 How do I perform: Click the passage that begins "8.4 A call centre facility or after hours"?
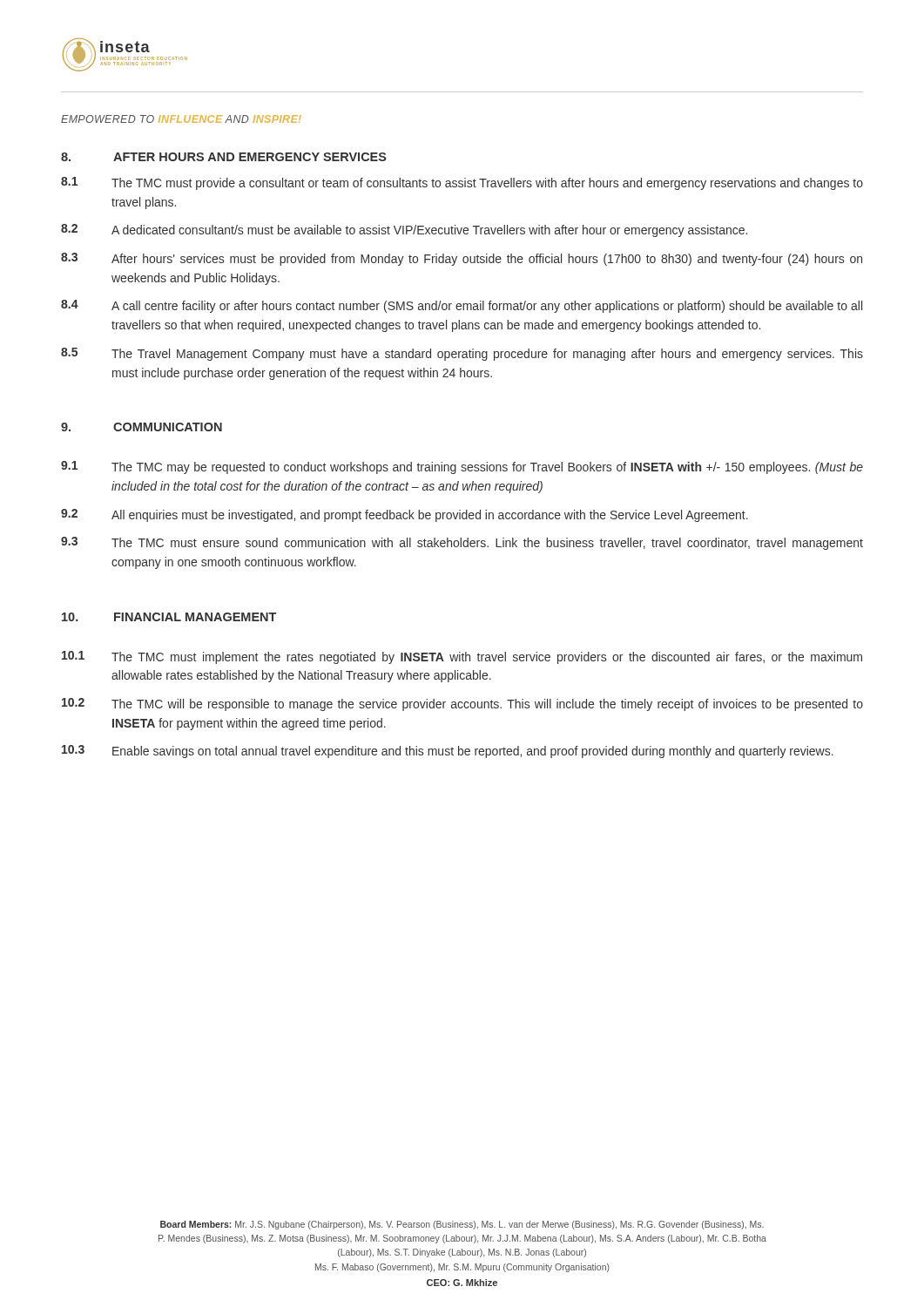coord(462,316)
